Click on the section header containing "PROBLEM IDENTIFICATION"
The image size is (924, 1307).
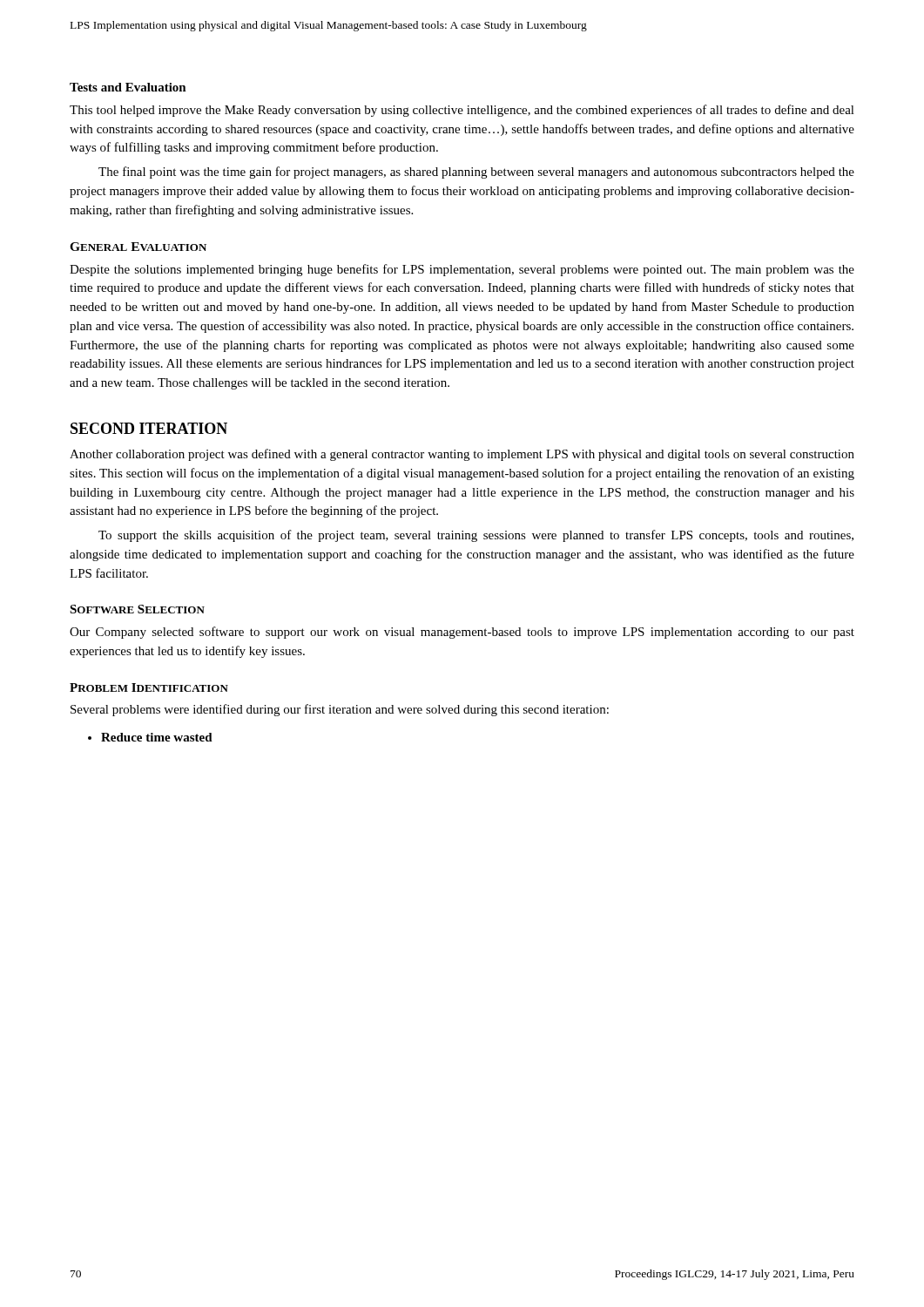(x=149, y=687)
